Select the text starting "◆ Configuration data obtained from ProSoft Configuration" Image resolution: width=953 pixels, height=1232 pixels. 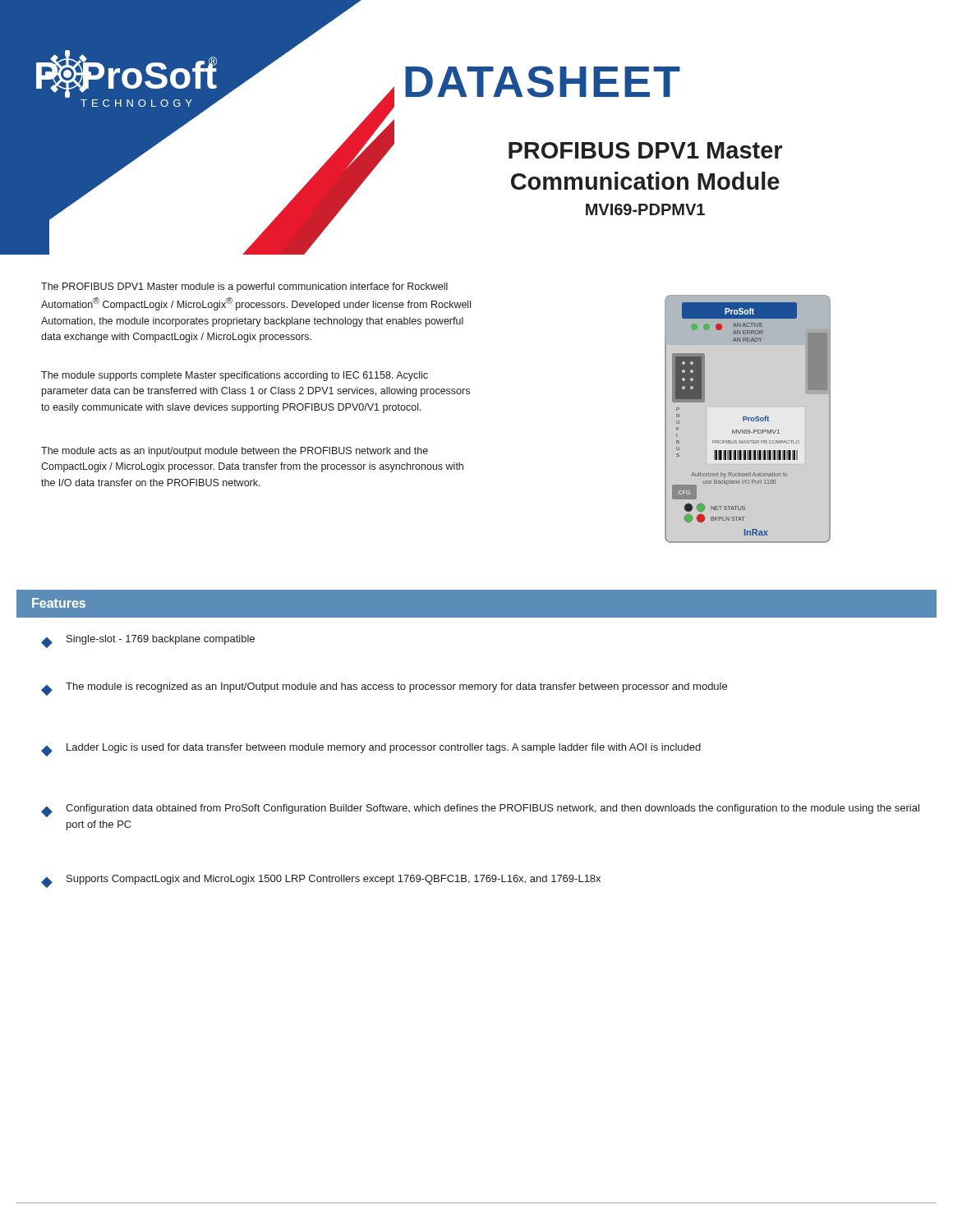485,816
